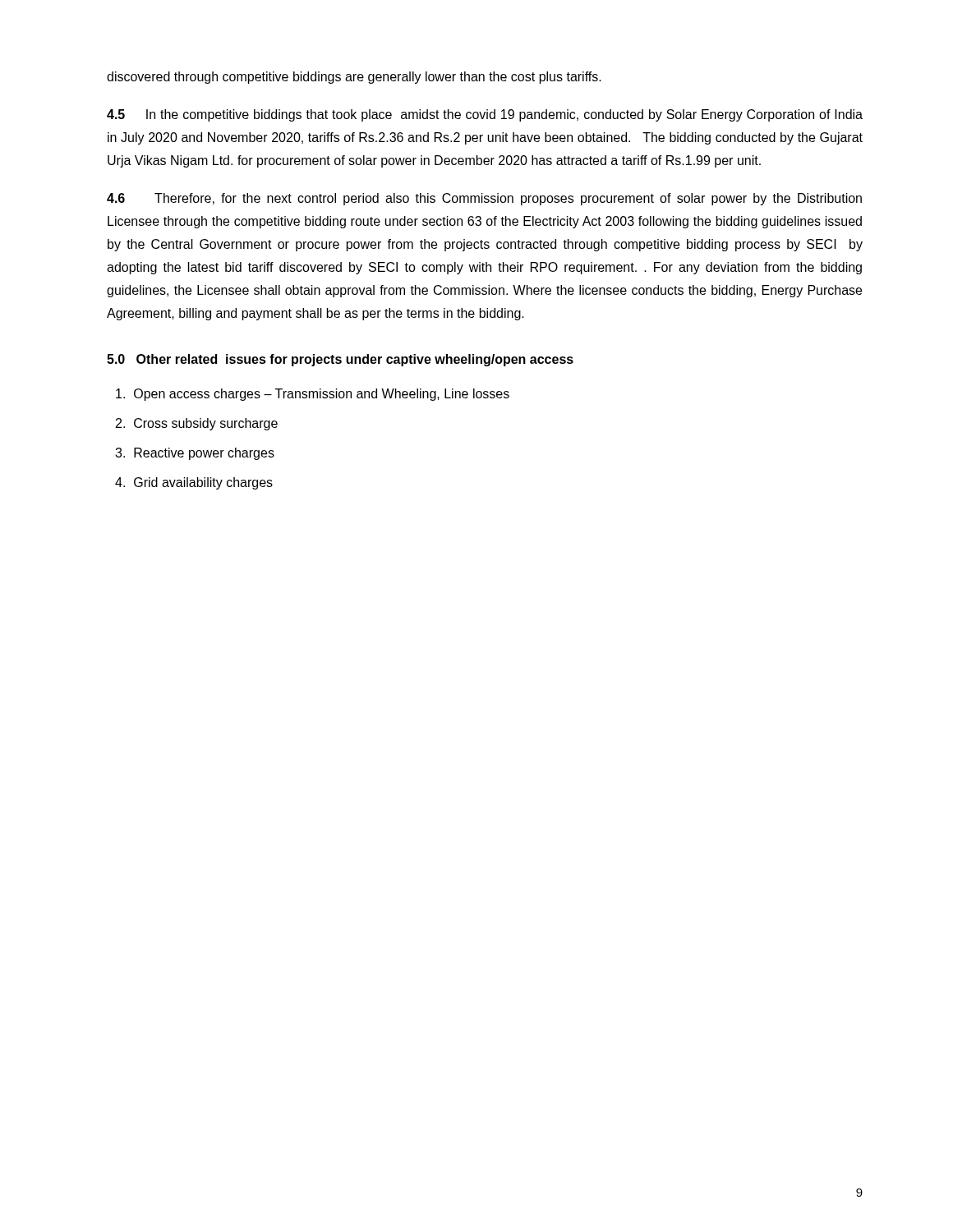Click on the text starting "discovered through competitive biddings are generally"

[x=354, y=77]
